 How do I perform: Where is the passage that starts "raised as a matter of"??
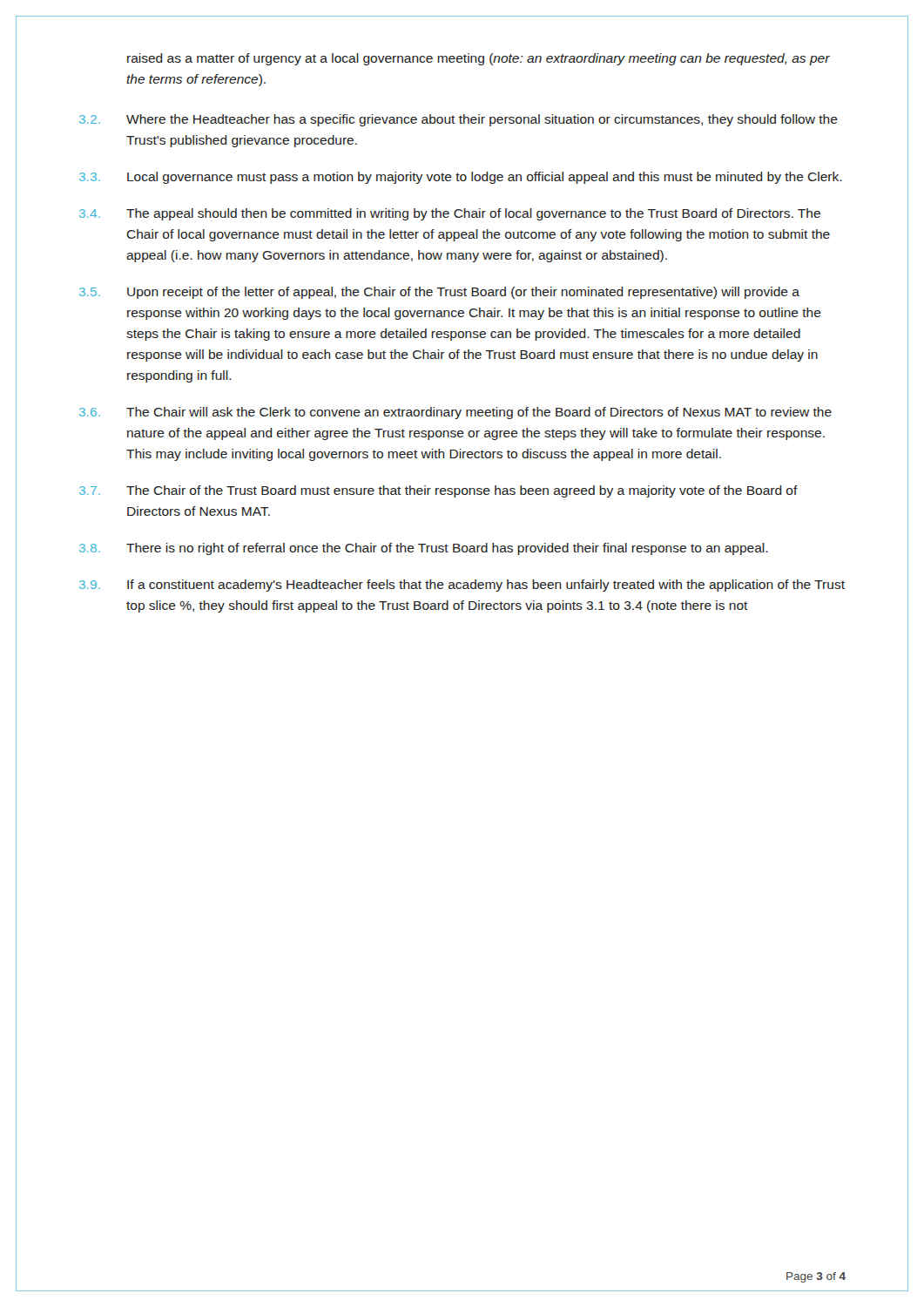(x=478, y=68)
